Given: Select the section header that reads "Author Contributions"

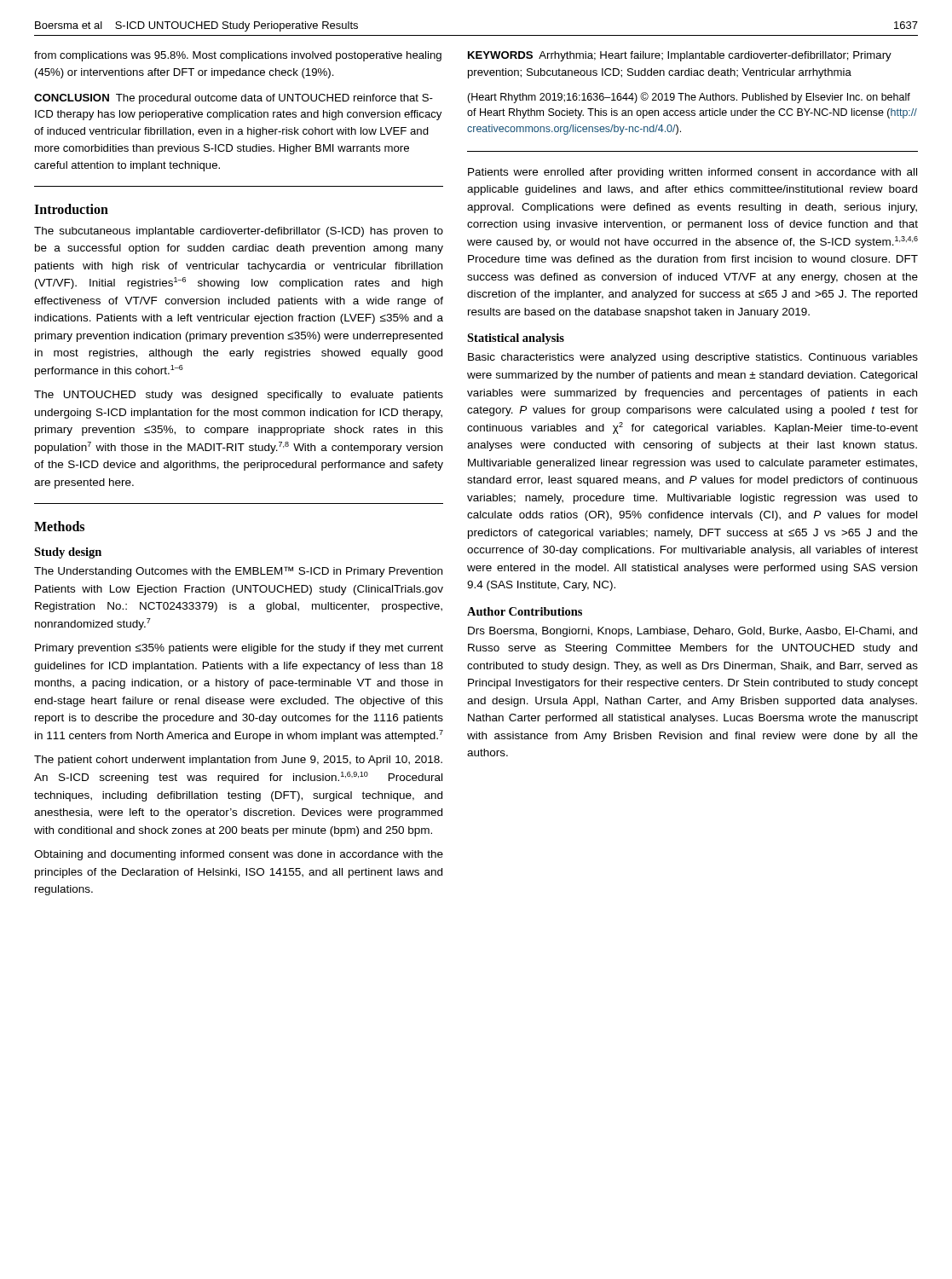Looking at the screenshot, I should pyautogui.click(x=525, y=611).
